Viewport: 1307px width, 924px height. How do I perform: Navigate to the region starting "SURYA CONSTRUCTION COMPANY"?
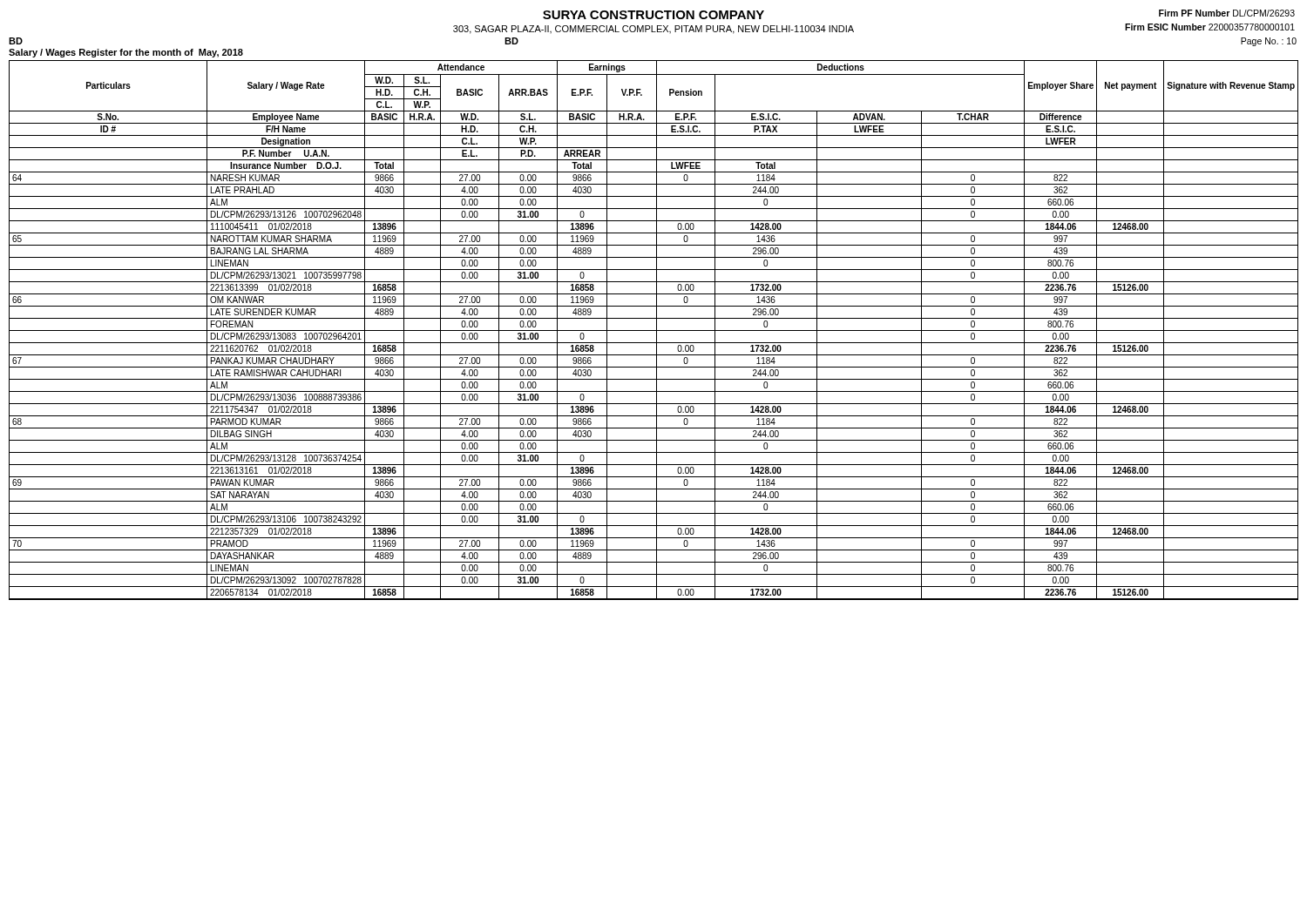tap(654, 14)
